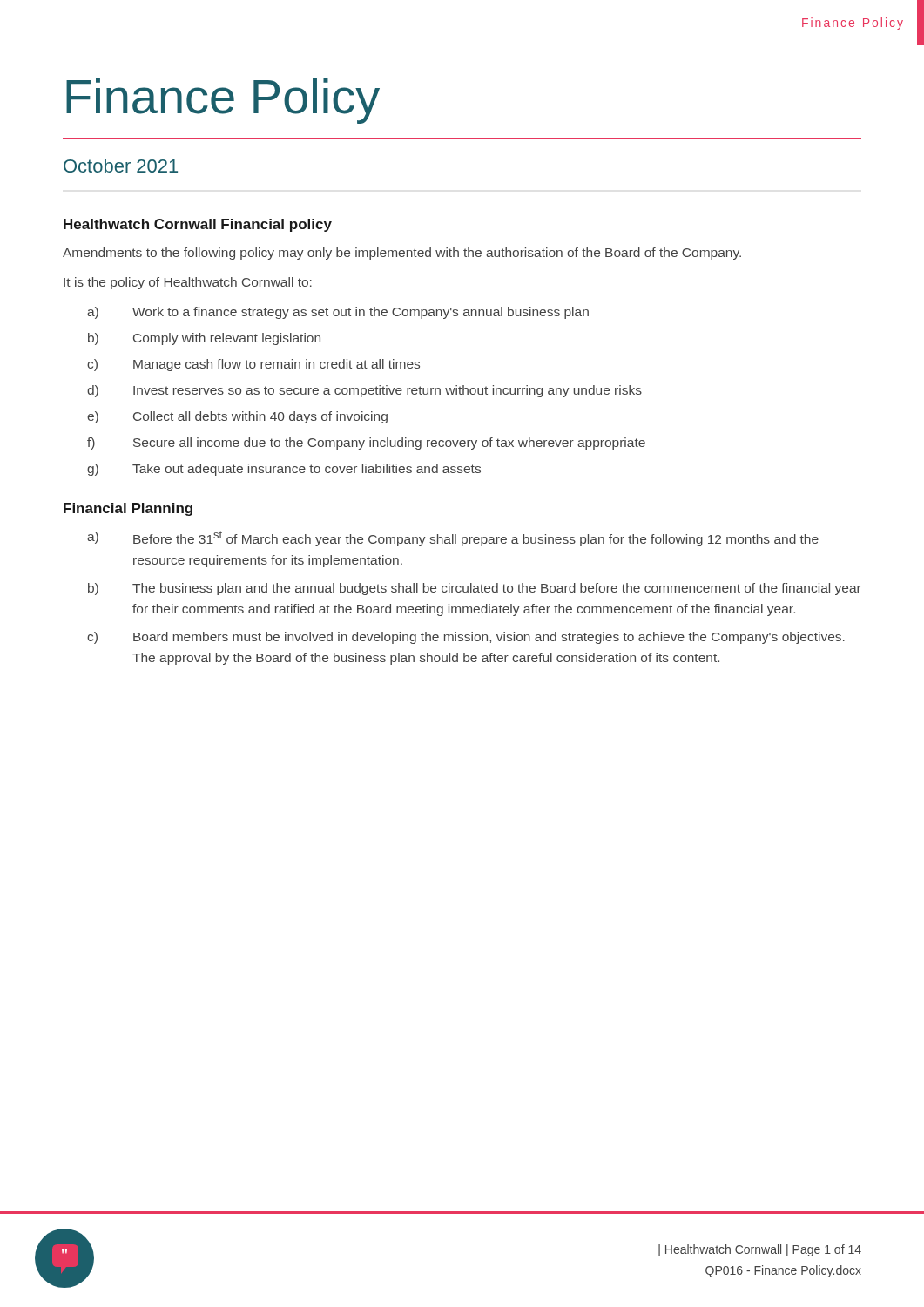
Task: Click on the block starting "c) Manage cash flow"
Action: coord(253,365)
